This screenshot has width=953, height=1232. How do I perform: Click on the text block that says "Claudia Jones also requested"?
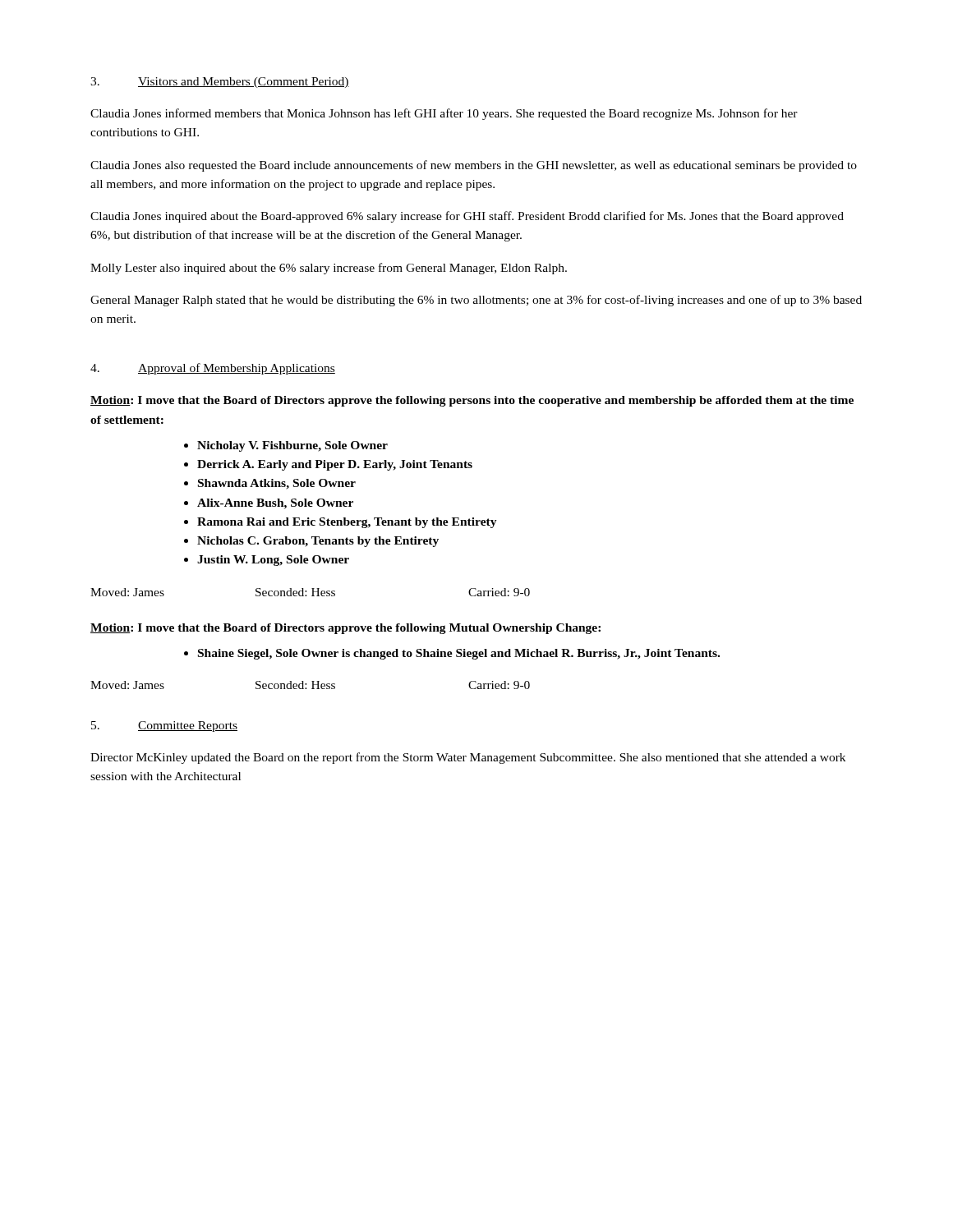(476, 174)
